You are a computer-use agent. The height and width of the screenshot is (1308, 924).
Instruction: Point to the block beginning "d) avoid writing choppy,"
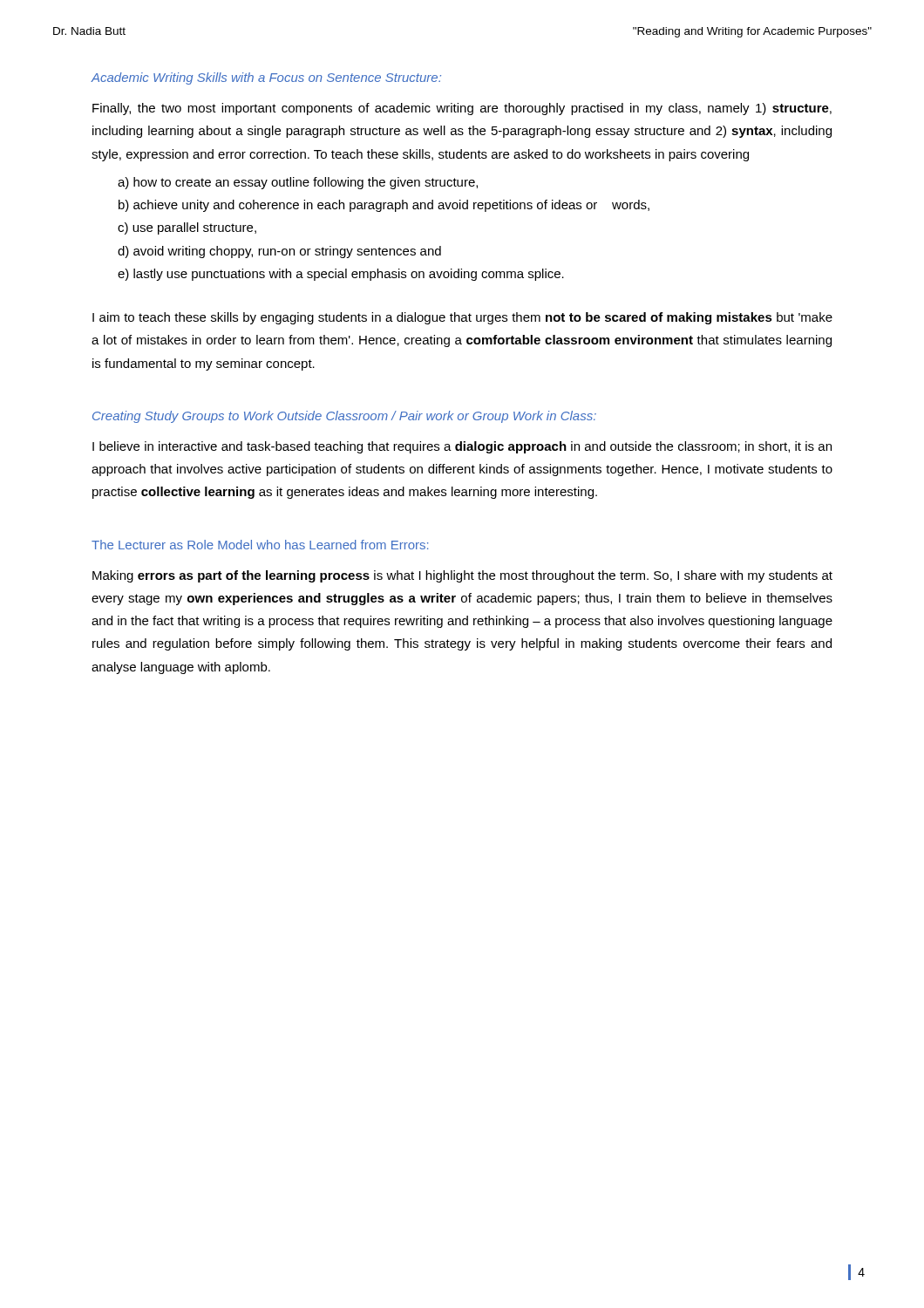pos(280,250)
